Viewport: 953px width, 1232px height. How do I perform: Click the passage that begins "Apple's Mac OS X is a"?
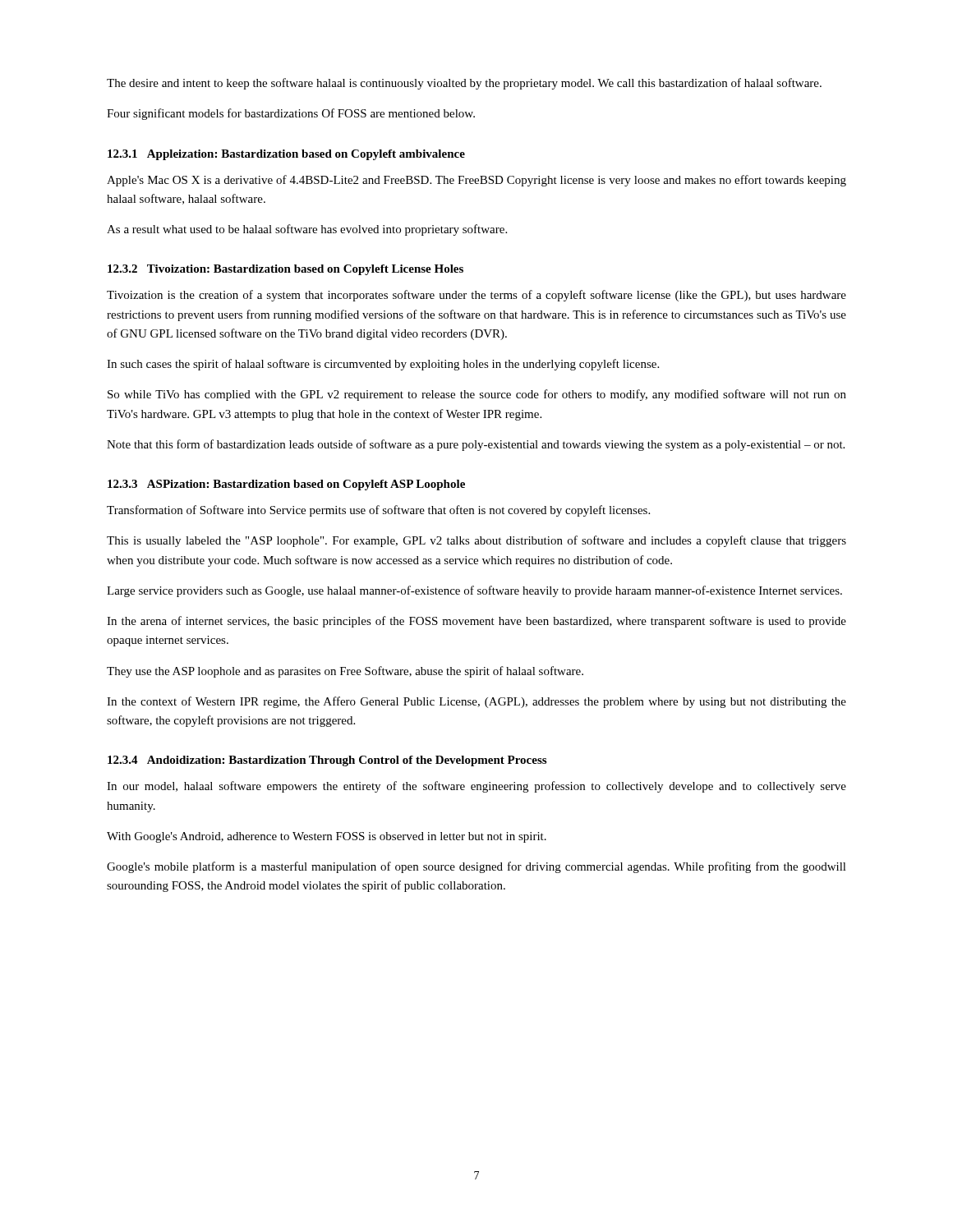[476, 189]
